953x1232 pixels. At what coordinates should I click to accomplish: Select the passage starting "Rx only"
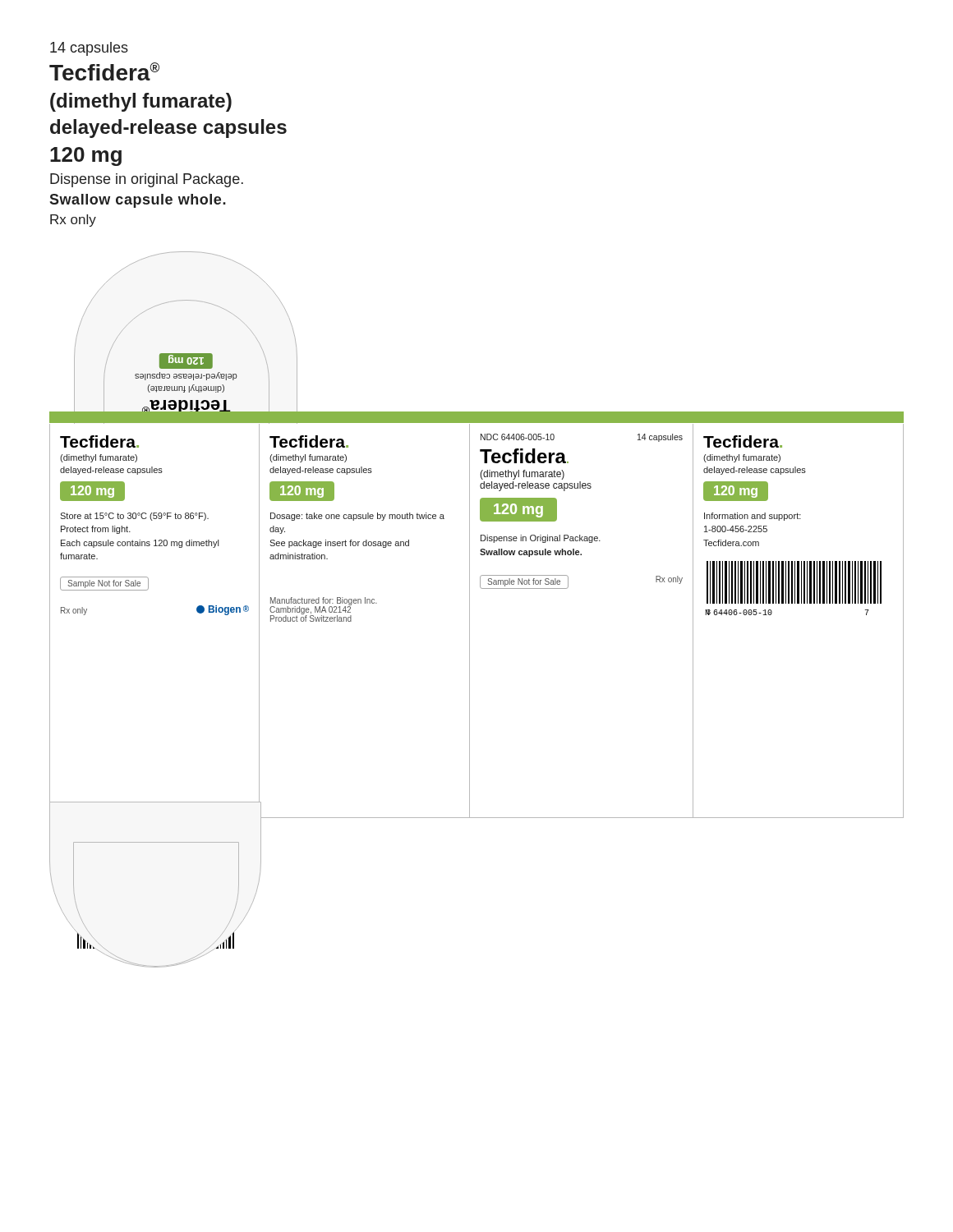tap(73, 220)
